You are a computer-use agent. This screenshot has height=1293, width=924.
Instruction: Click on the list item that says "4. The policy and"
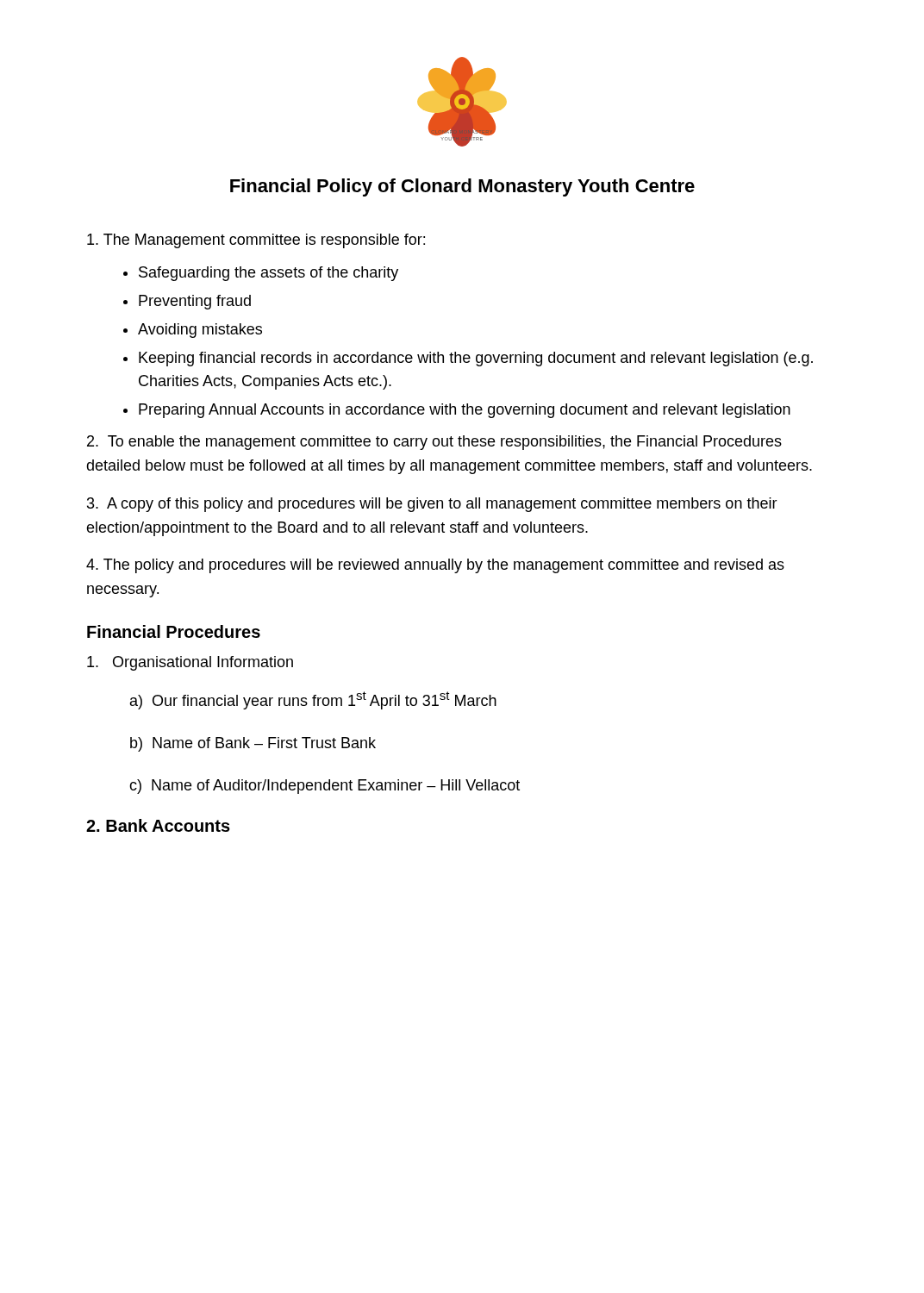(x=435, y=577)
